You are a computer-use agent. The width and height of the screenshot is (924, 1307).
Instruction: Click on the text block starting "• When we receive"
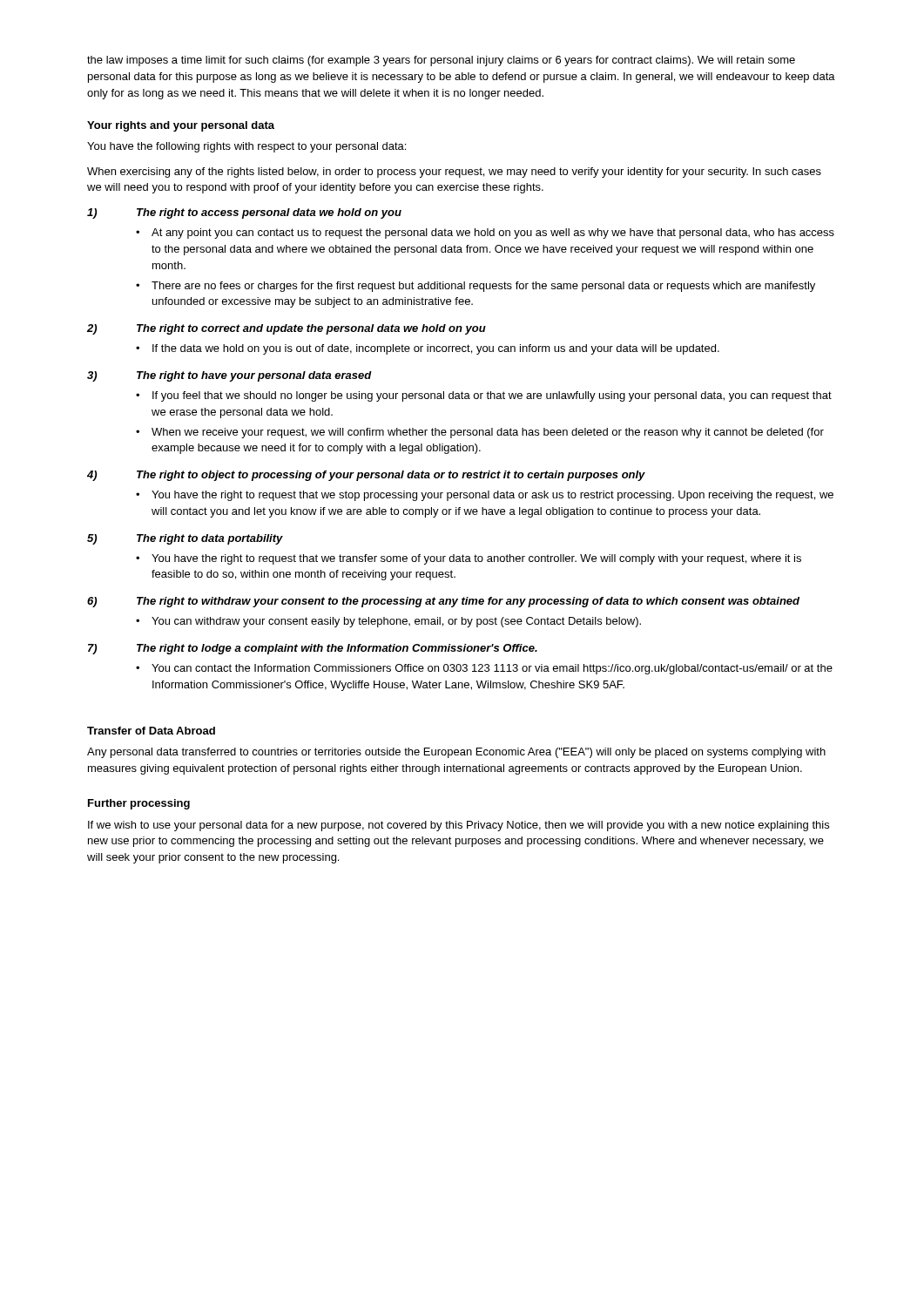(486, 440)
